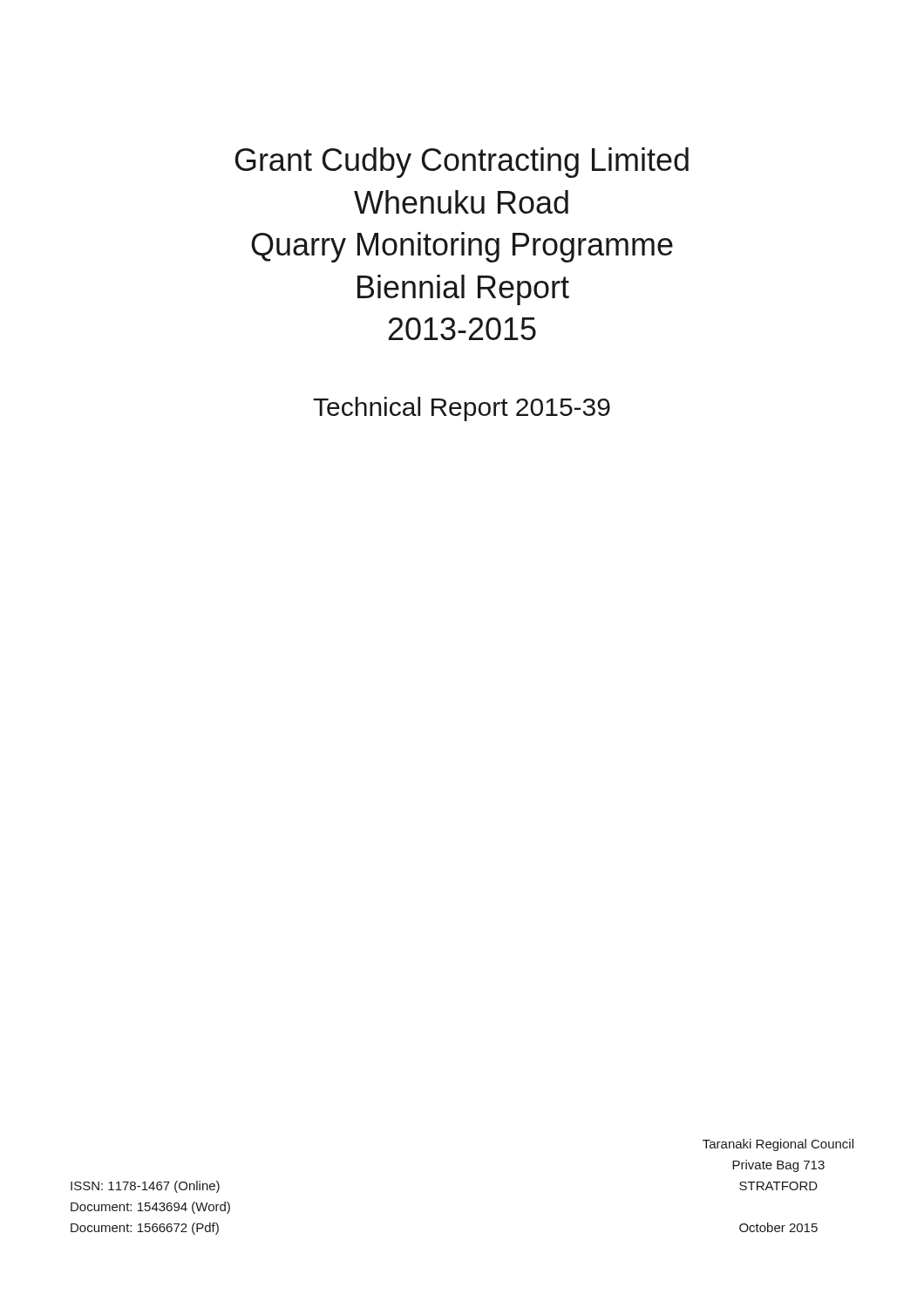924x1308 pixels.
Task: Point to the text starting "ISSN: 1178-1467 (Online) Document: 1543694 (Word) Document:"
Action: pyautogui.click(x=150, y=1207)
